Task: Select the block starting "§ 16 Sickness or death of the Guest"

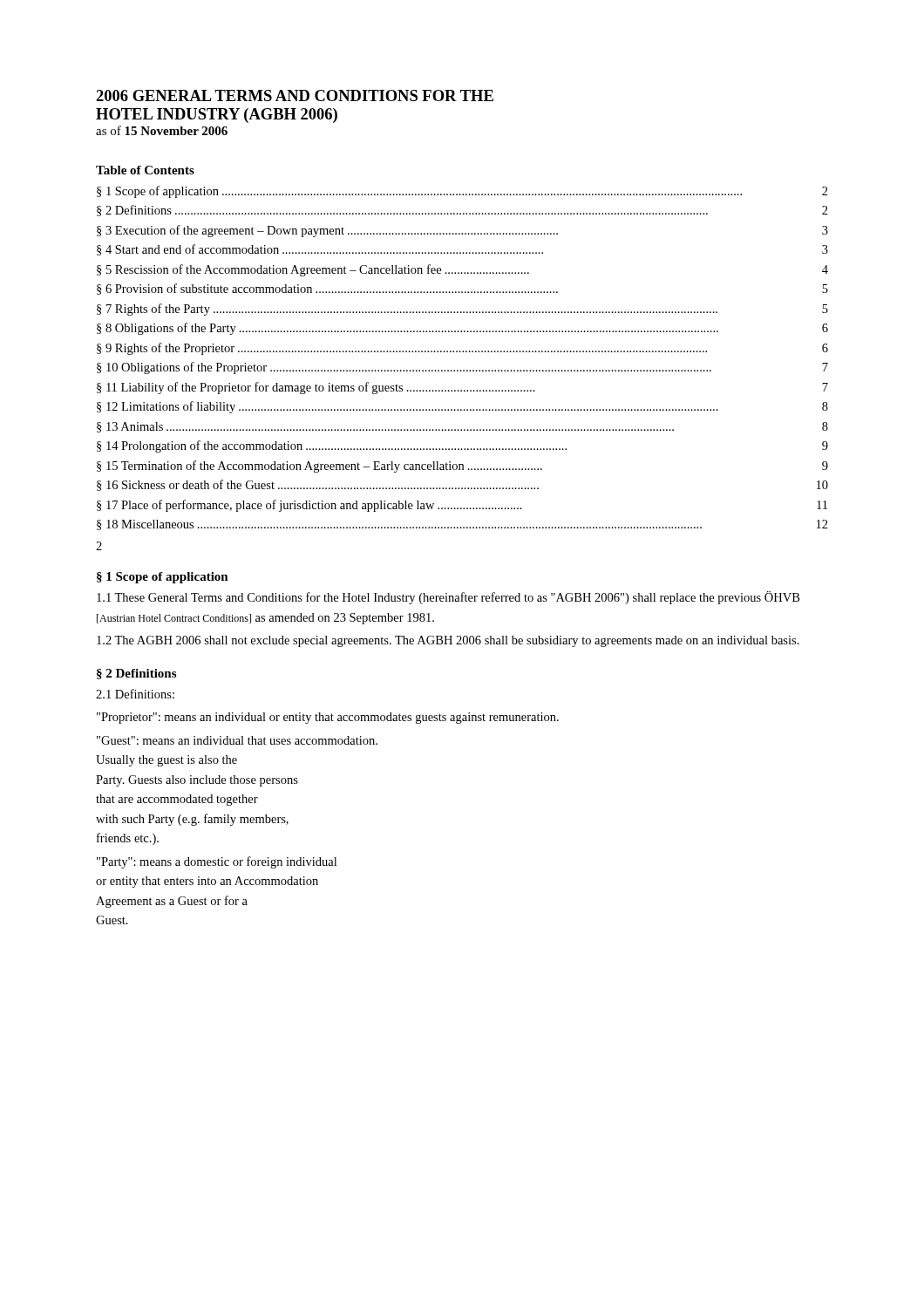Action: coord(462,485)
